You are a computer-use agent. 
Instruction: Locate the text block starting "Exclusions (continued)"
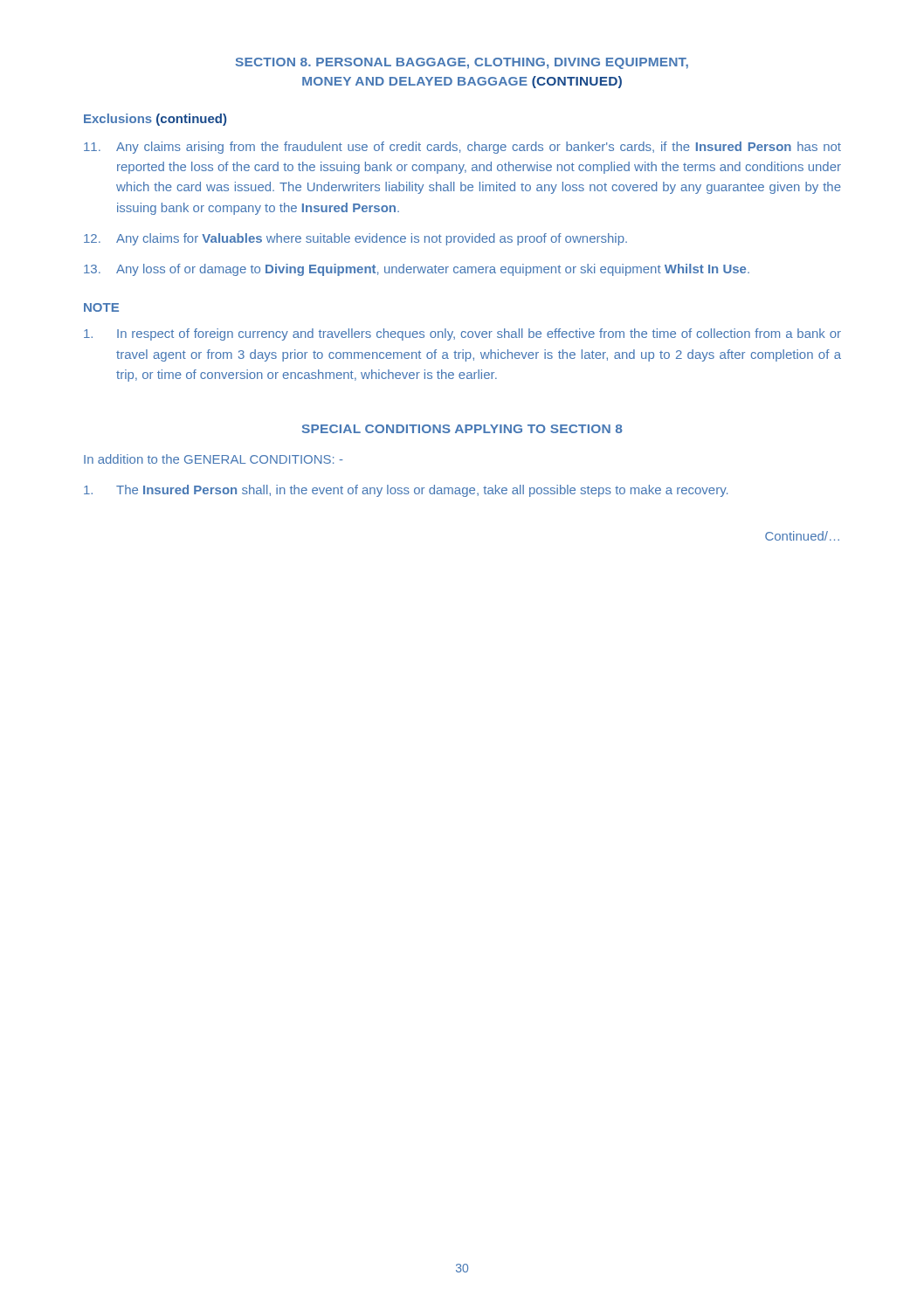(155, 118)
